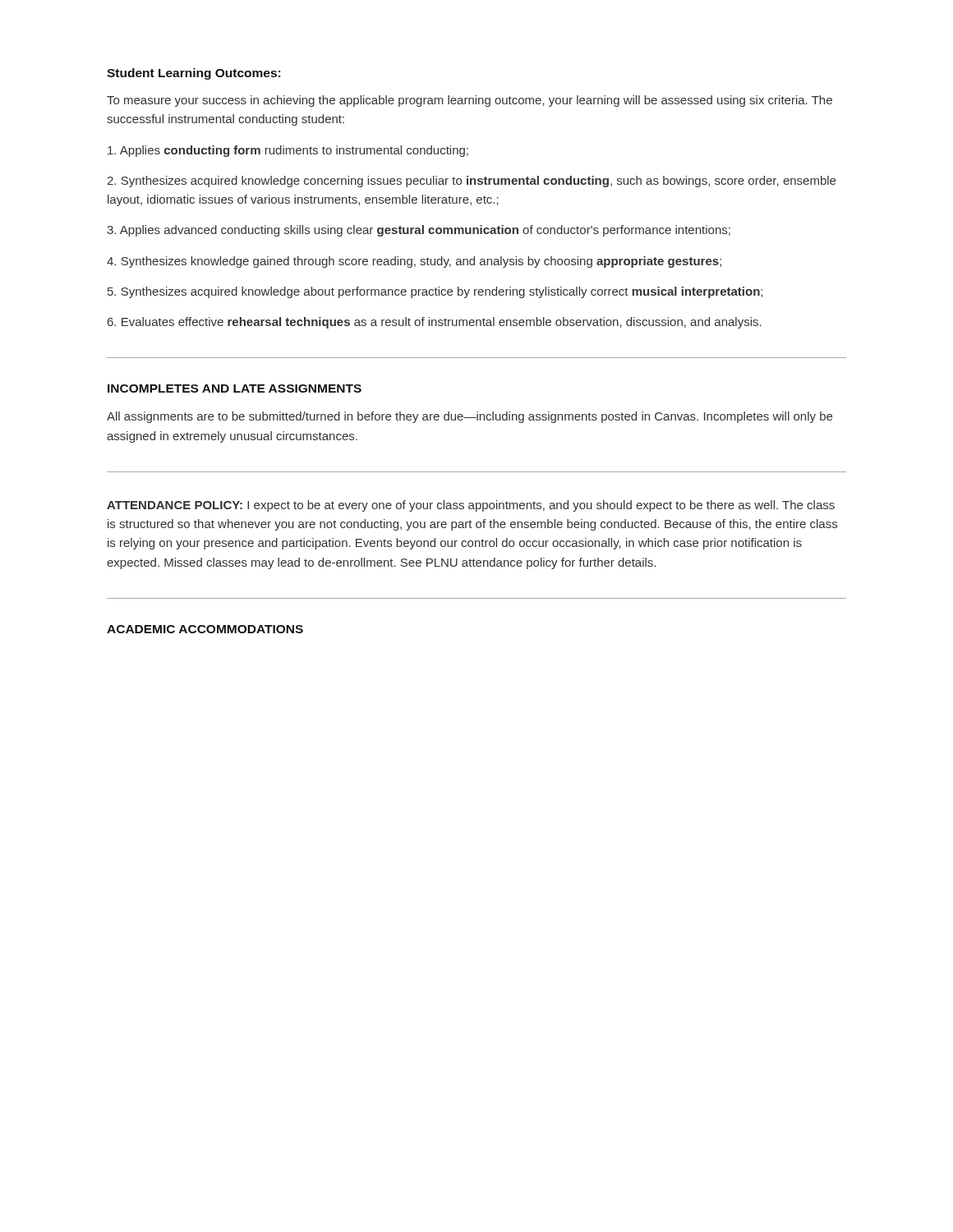
Task: Point to the block beginning "To measure your success in achieving the"
Action: [470, 109]
